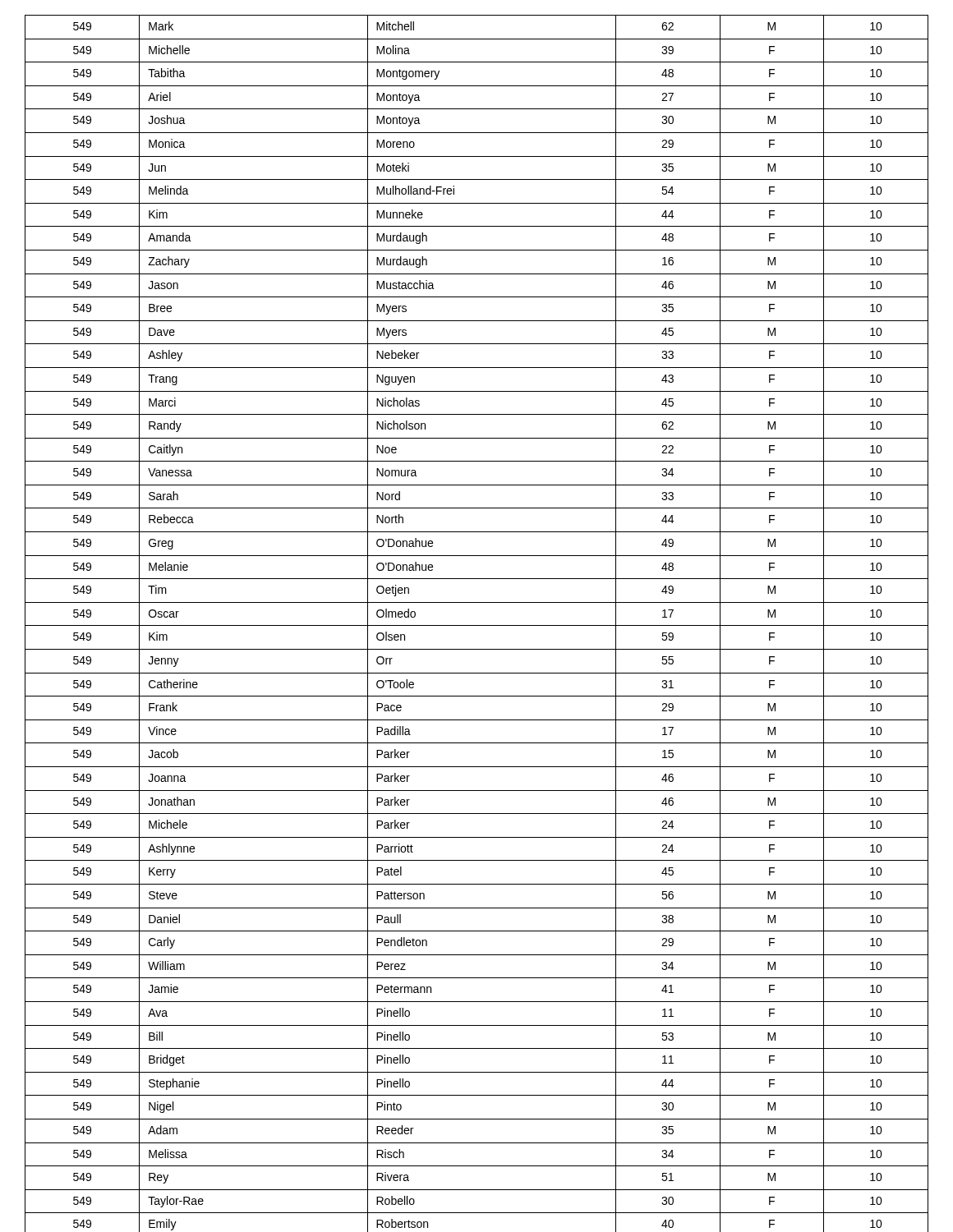Select the table that reads "549"
The image size is (953, 1232).
point(476,623)
